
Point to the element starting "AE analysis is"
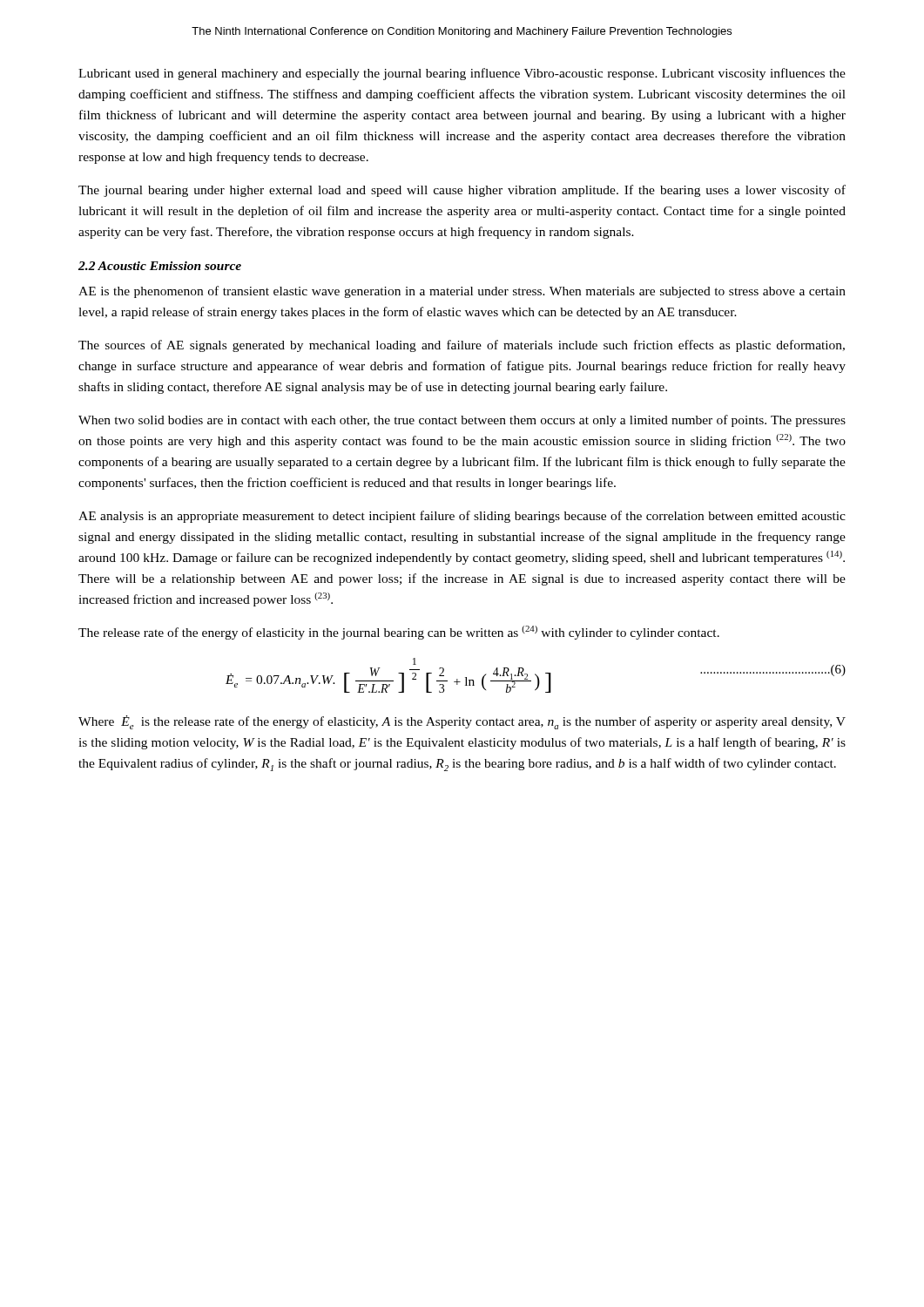[x=462, y=557]
